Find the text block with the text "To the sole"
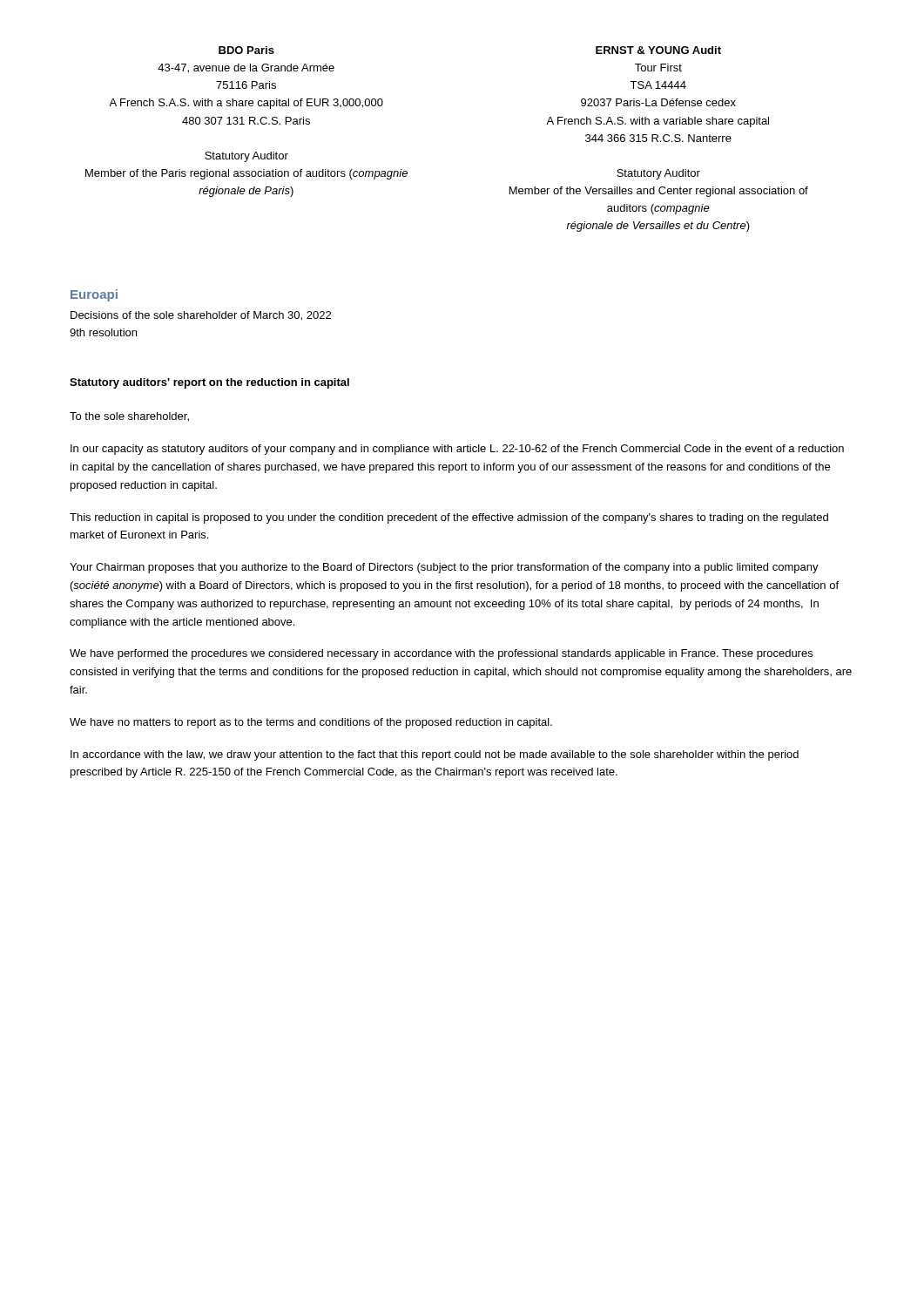This screenshot has width=924, height=1307. [x=130, y=416]
